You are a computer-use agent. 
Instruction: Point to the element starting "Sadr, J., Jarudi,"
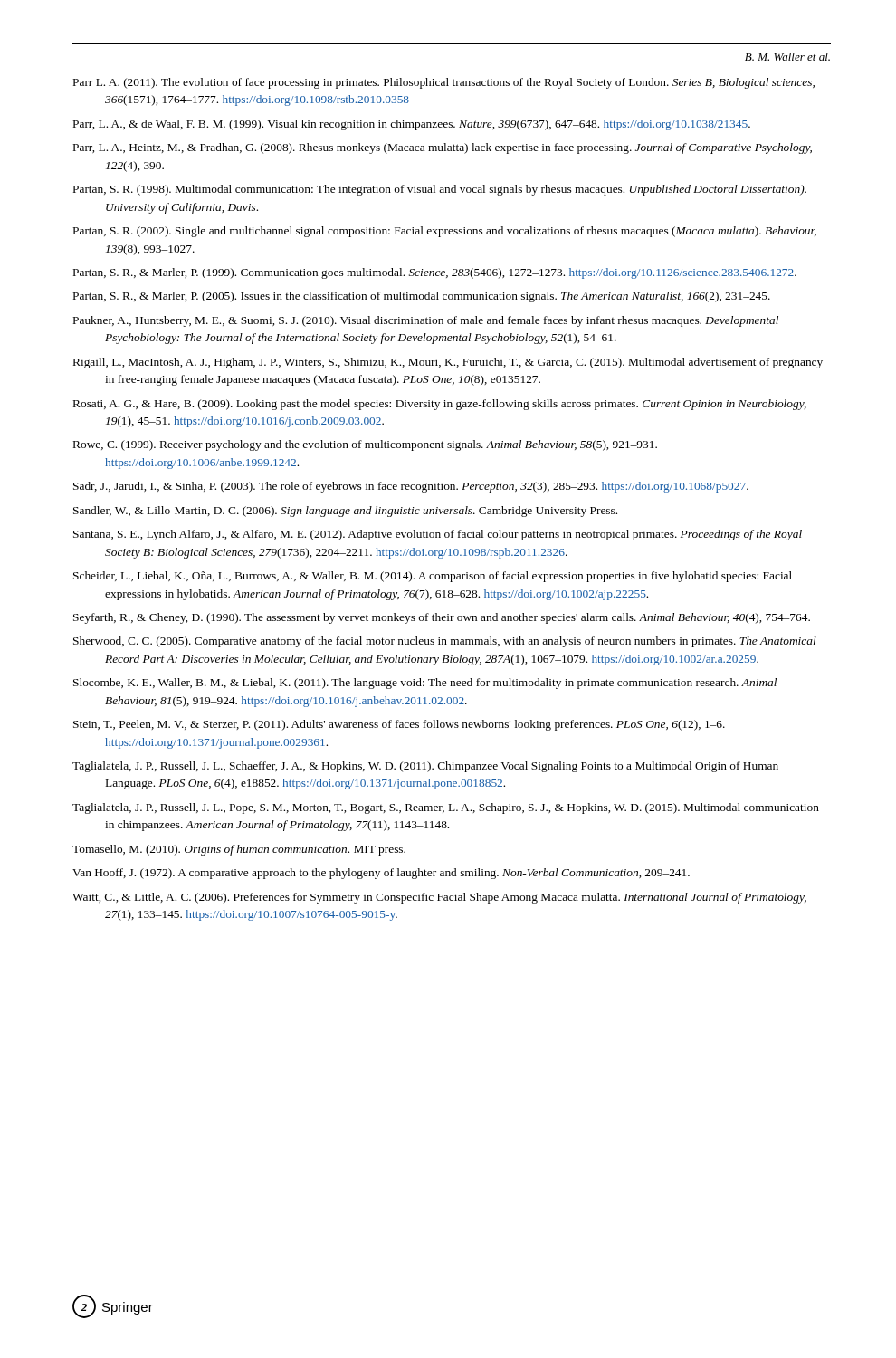point(411,486)
